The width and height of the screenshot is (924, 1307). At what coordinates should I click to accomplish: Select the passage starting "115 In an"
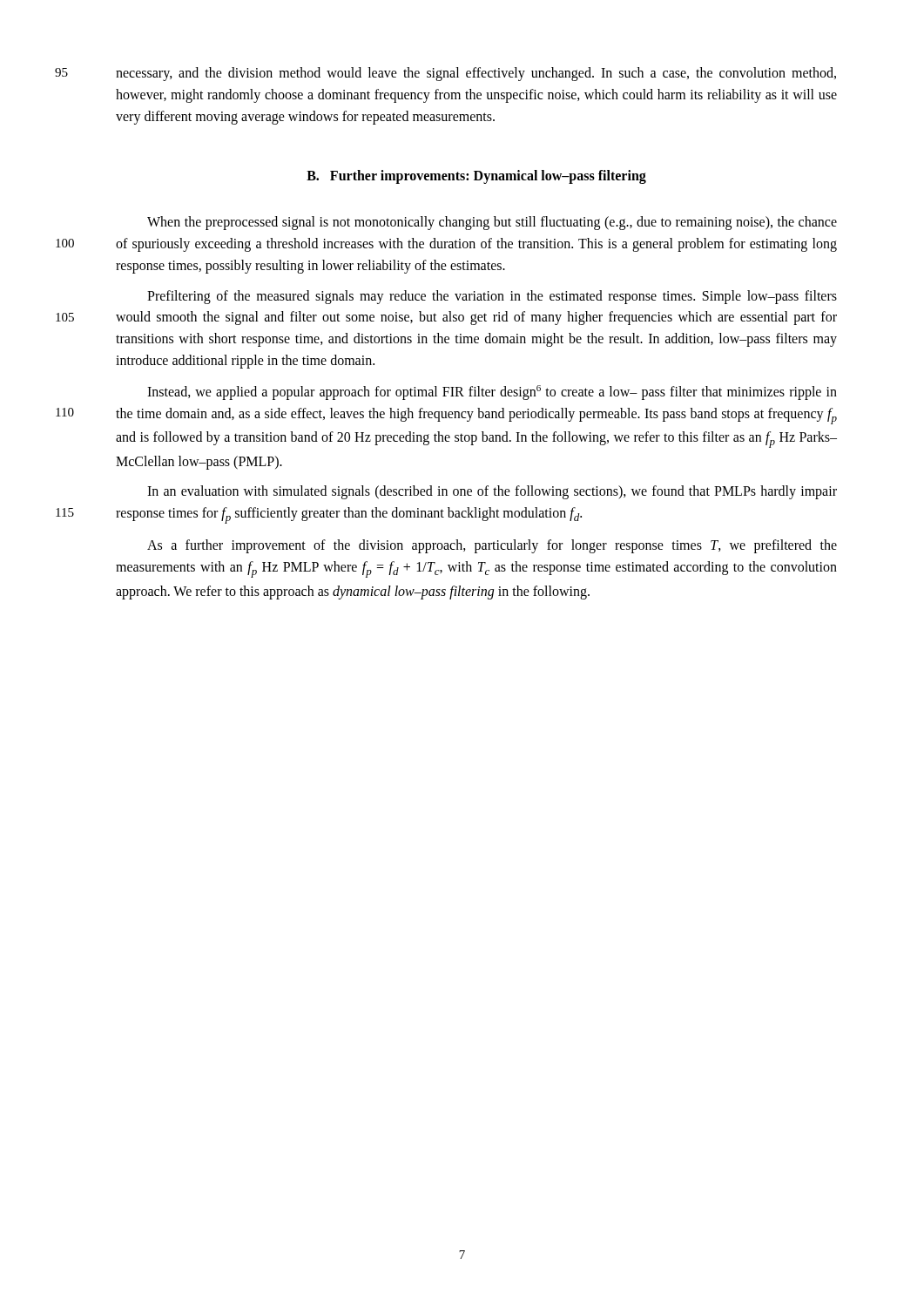pos(476,504)
